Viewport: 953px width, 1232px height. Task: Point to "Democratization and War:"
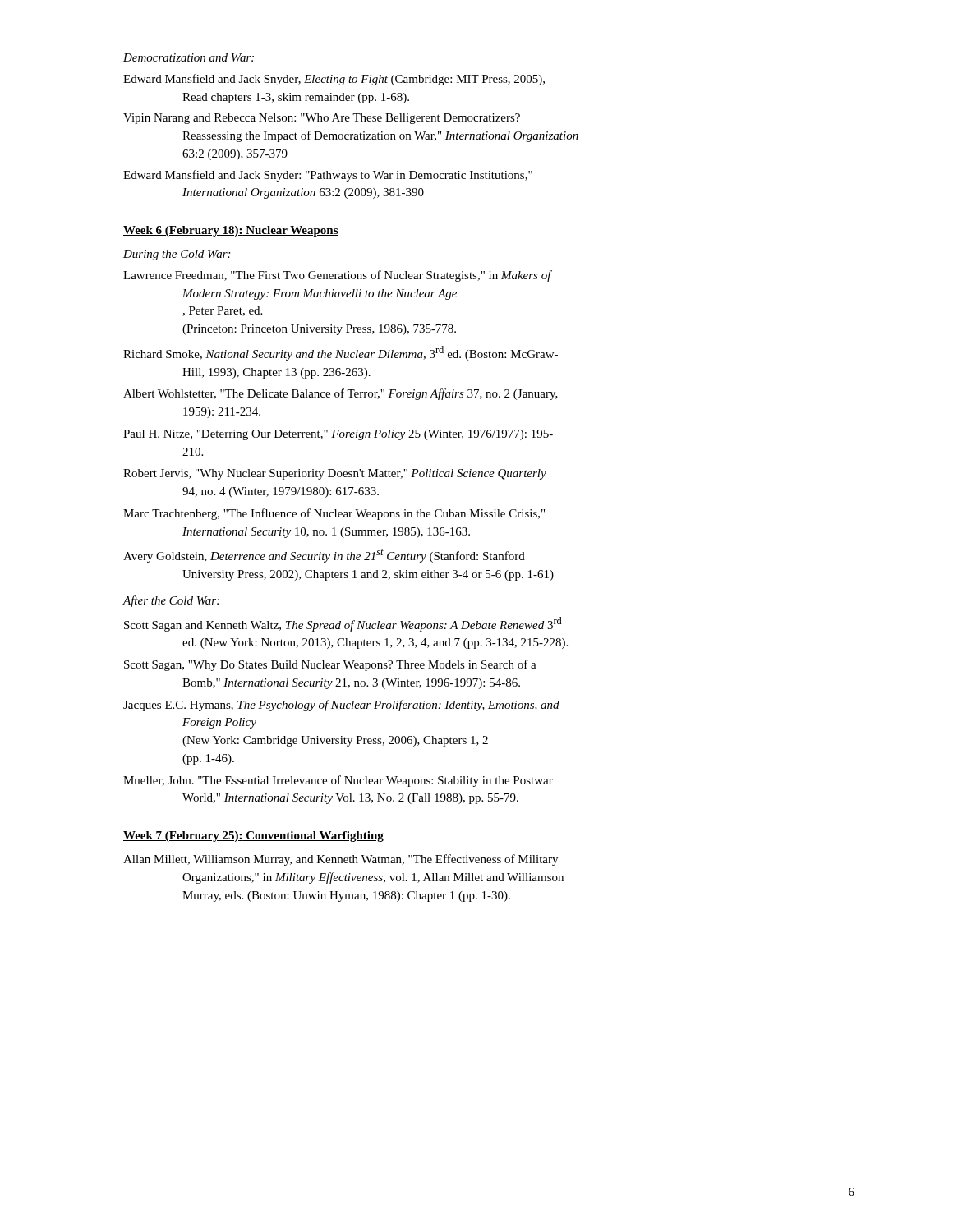pyautogui.click(x=189, y=57)
